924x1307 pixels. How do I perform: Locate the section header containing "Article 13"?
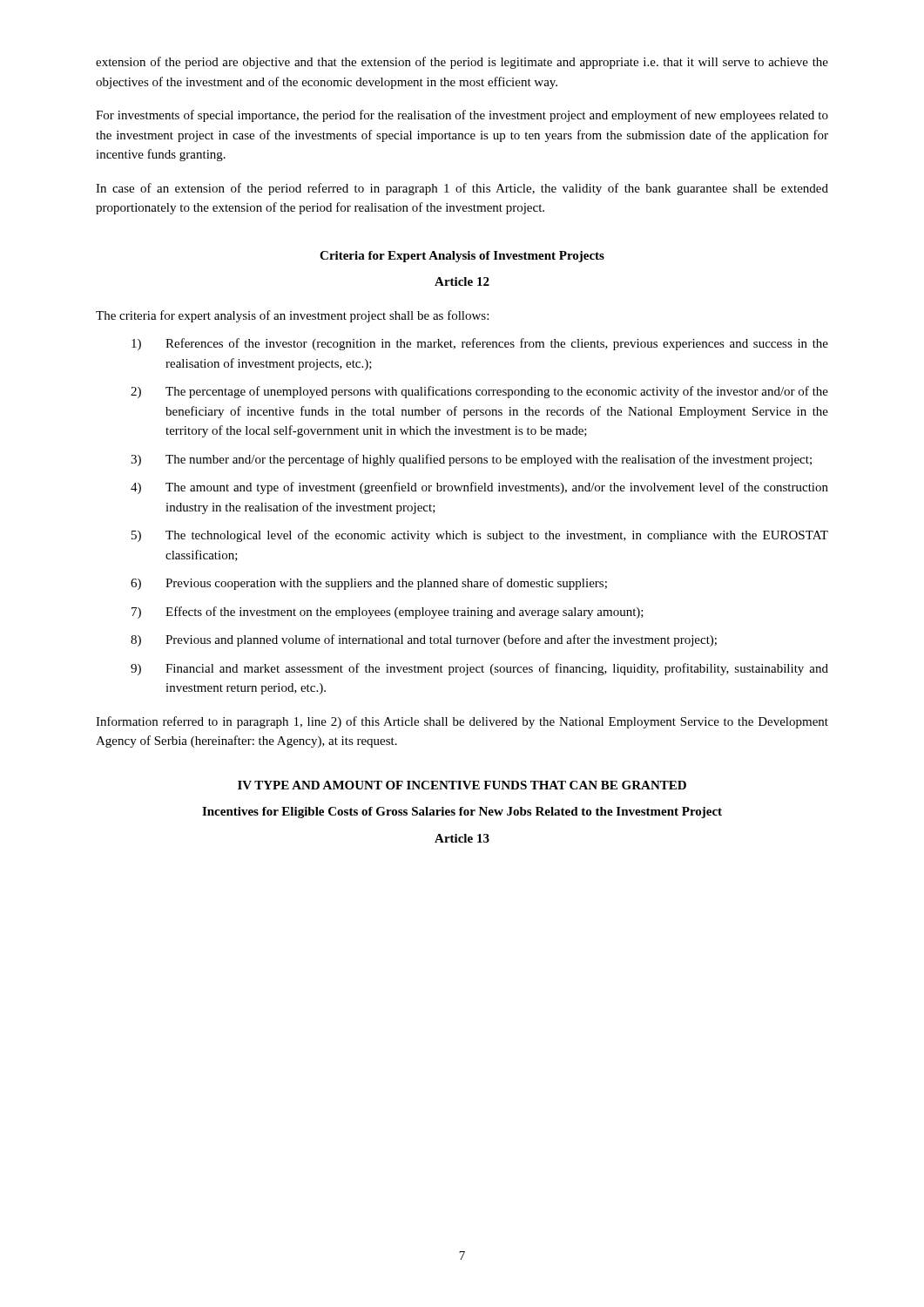(x=462, y=838)
